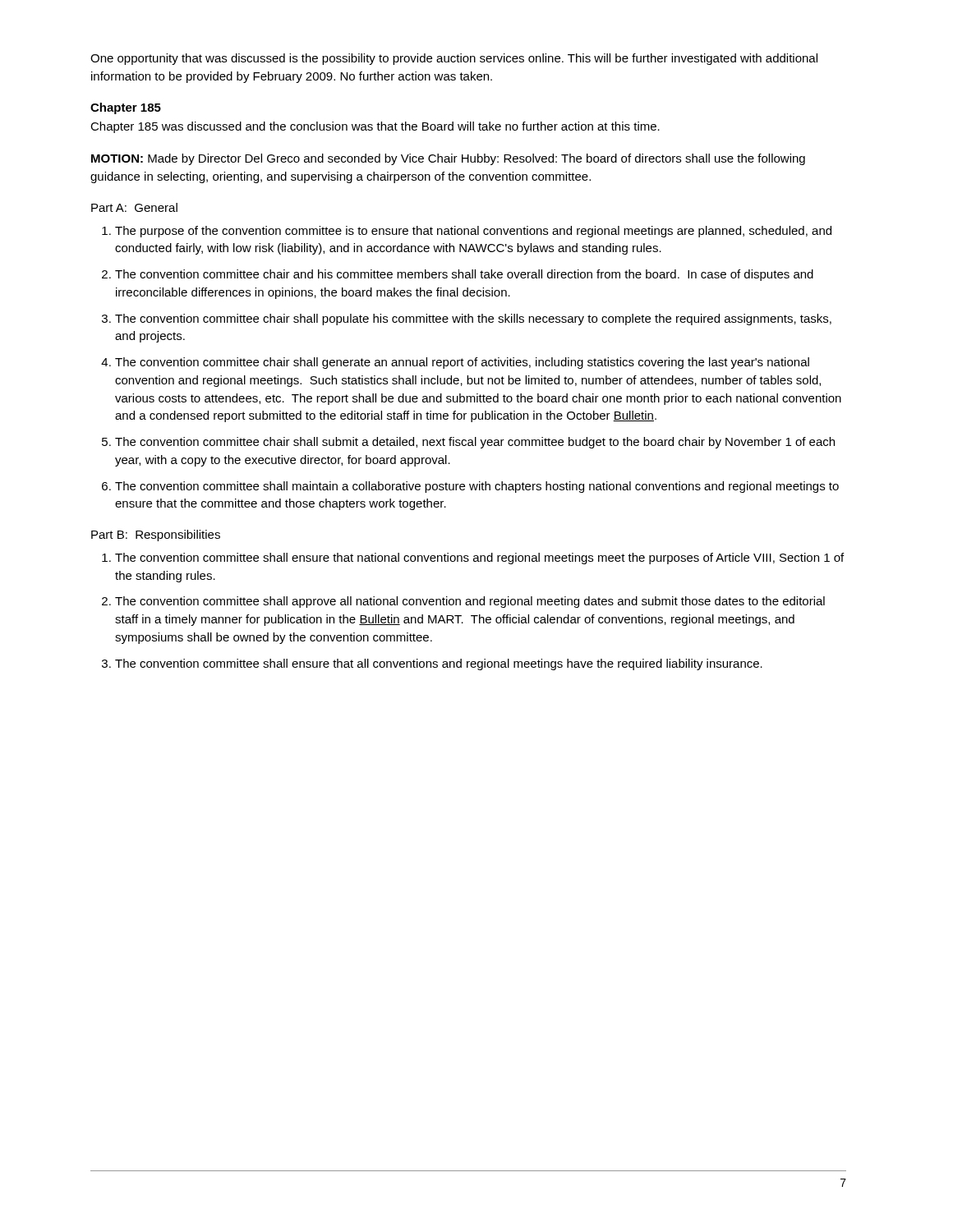953x1232 pixels.
Task: Point to the element starting "The convention committee chair shall submit a detailed,"
Action: 475,450
